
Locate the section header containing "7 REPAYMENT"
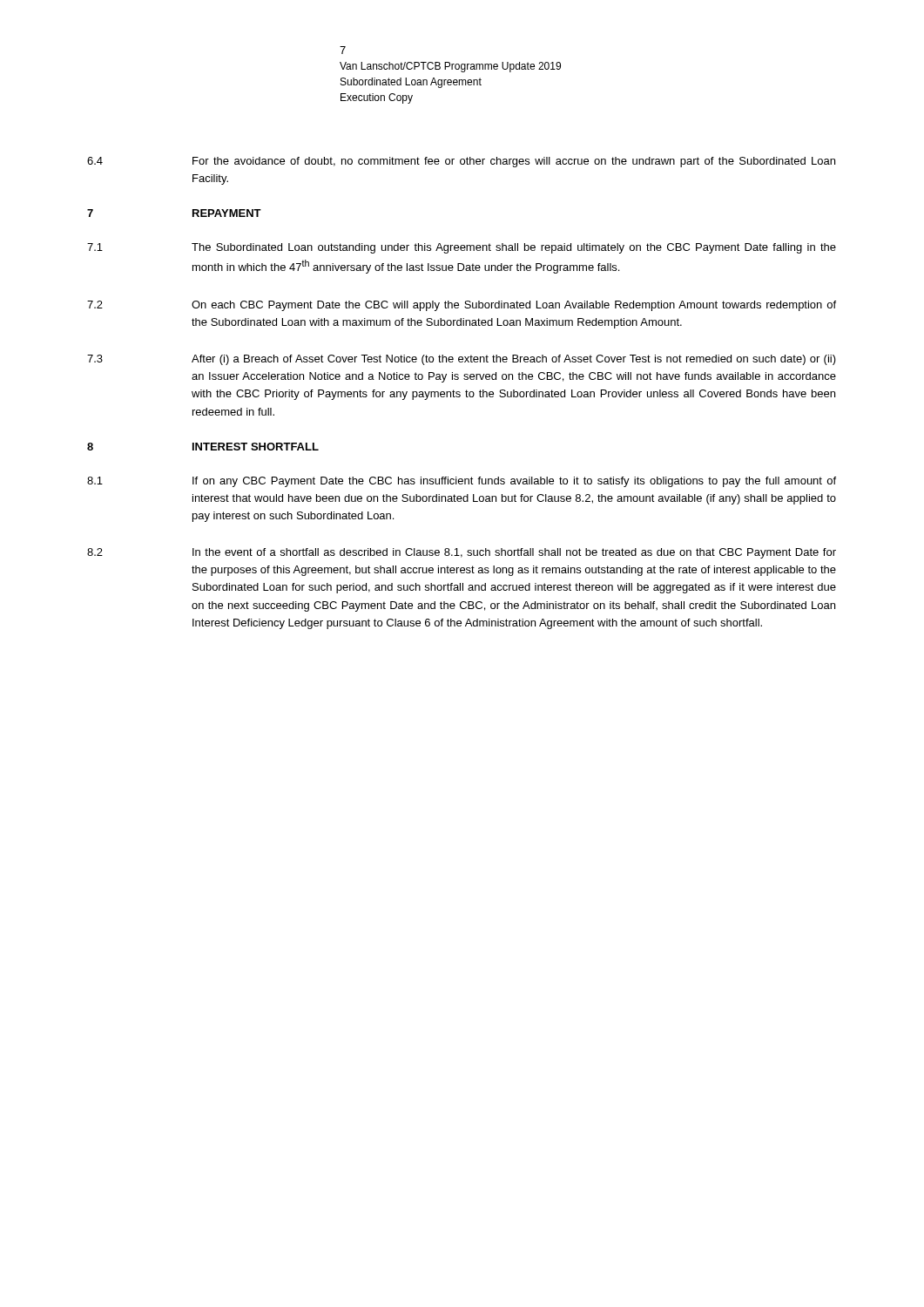[x=90, y=213]
